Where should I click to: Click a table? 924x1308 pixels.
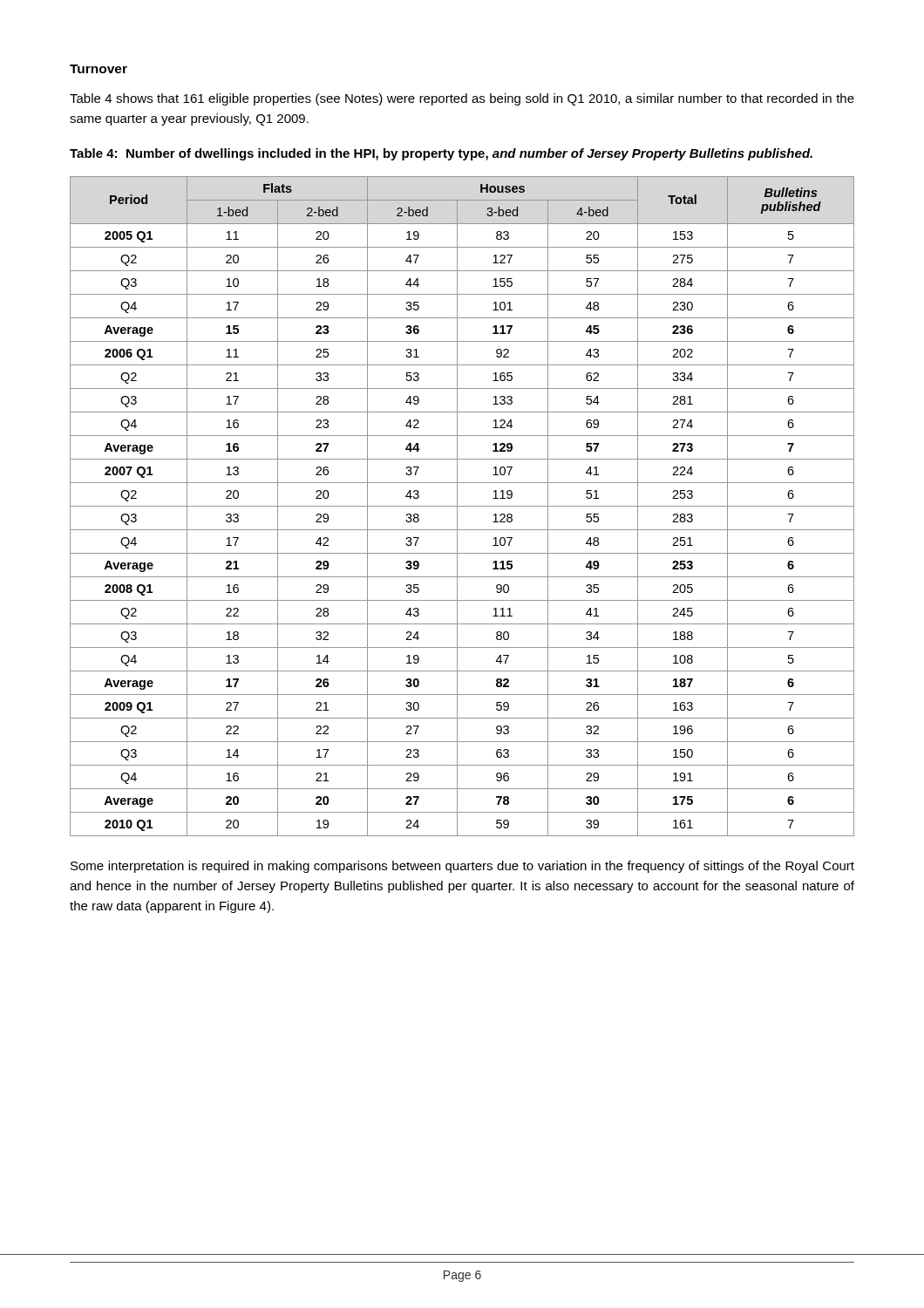[x=462, y=506]
